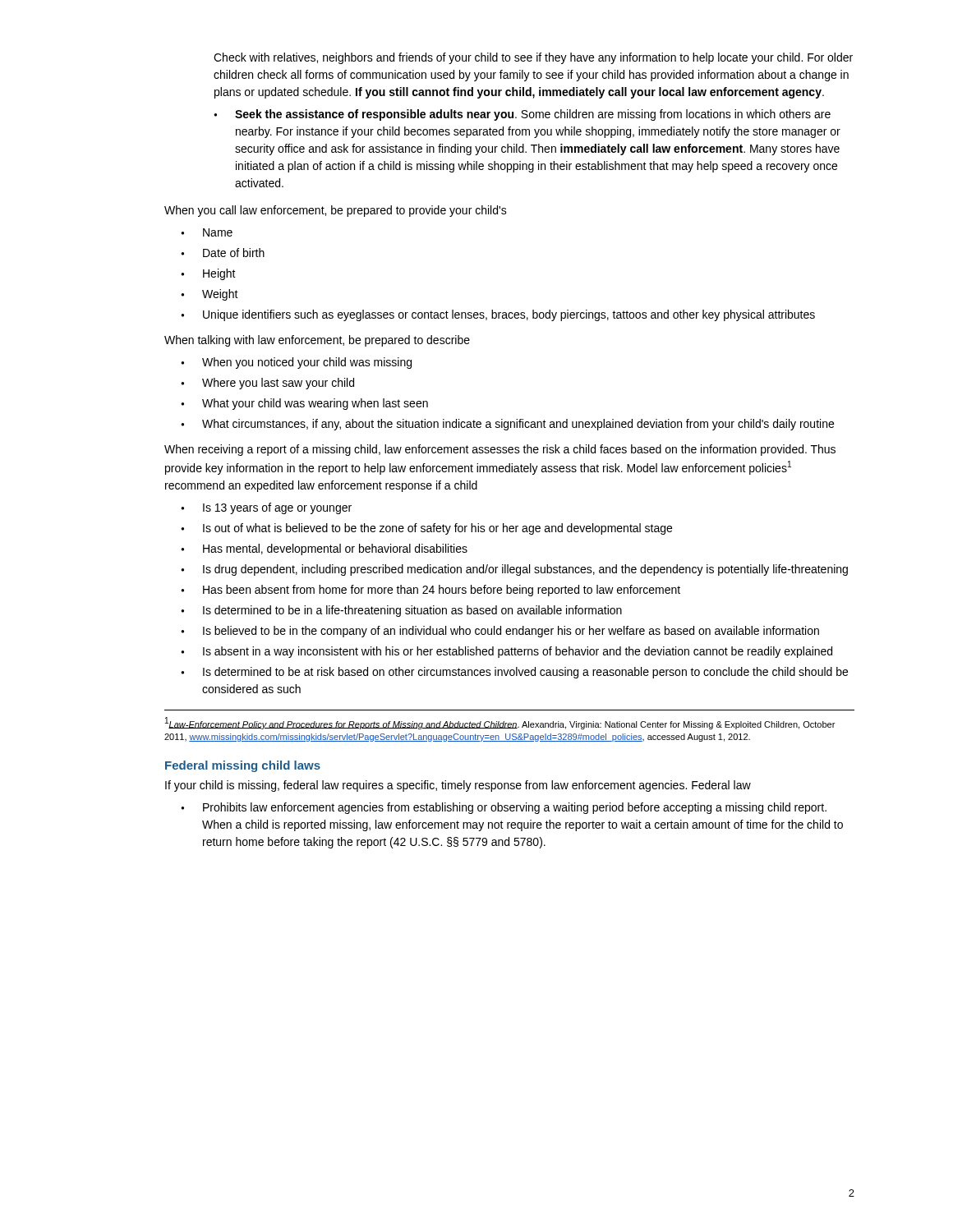Find the text block that reads "If your child is missing,"

pyautogui.click(x=457, y=785)
